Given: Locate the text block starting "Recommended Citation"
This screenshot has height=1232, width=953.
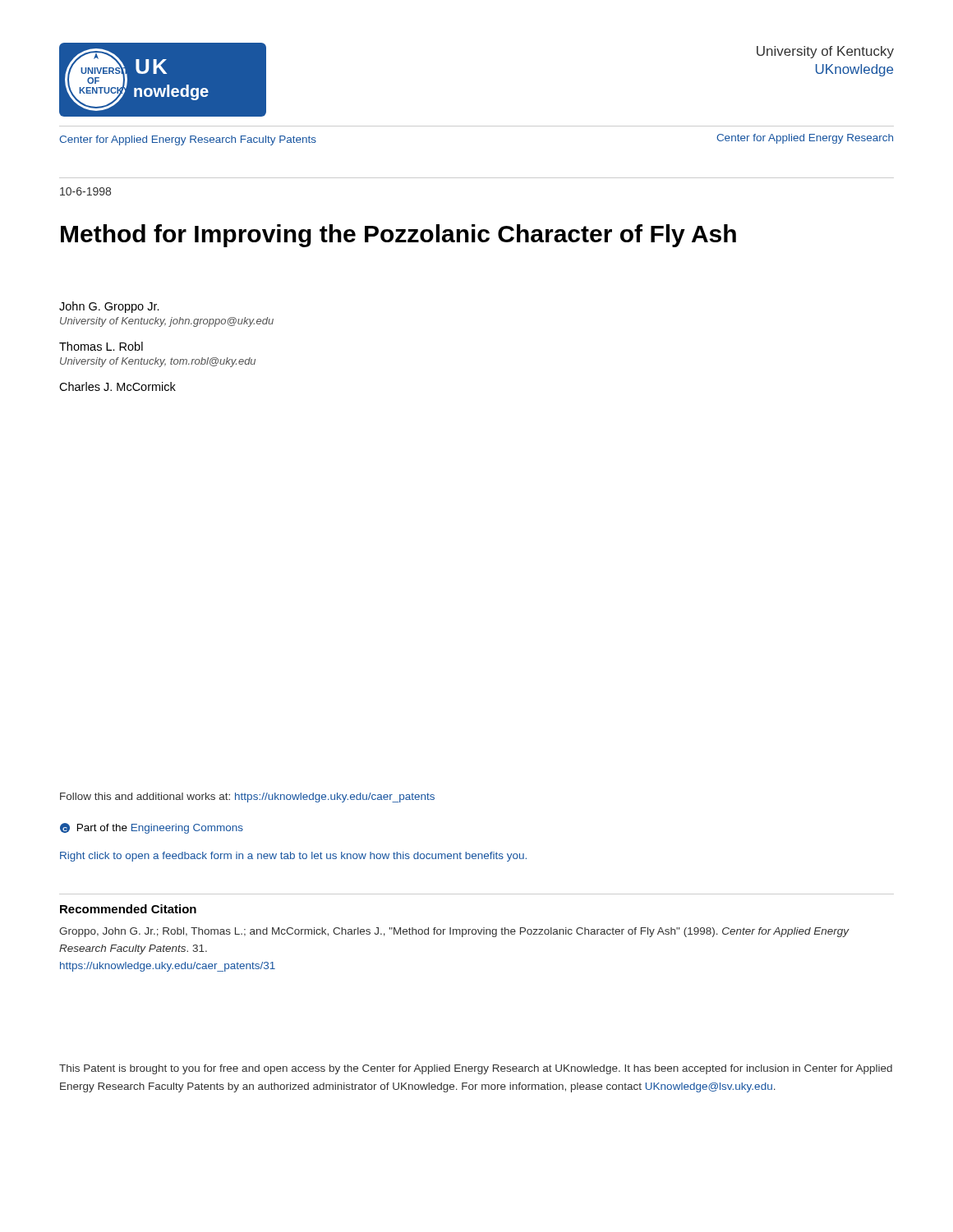Looking at the screenshot, I should pos(128,909).
